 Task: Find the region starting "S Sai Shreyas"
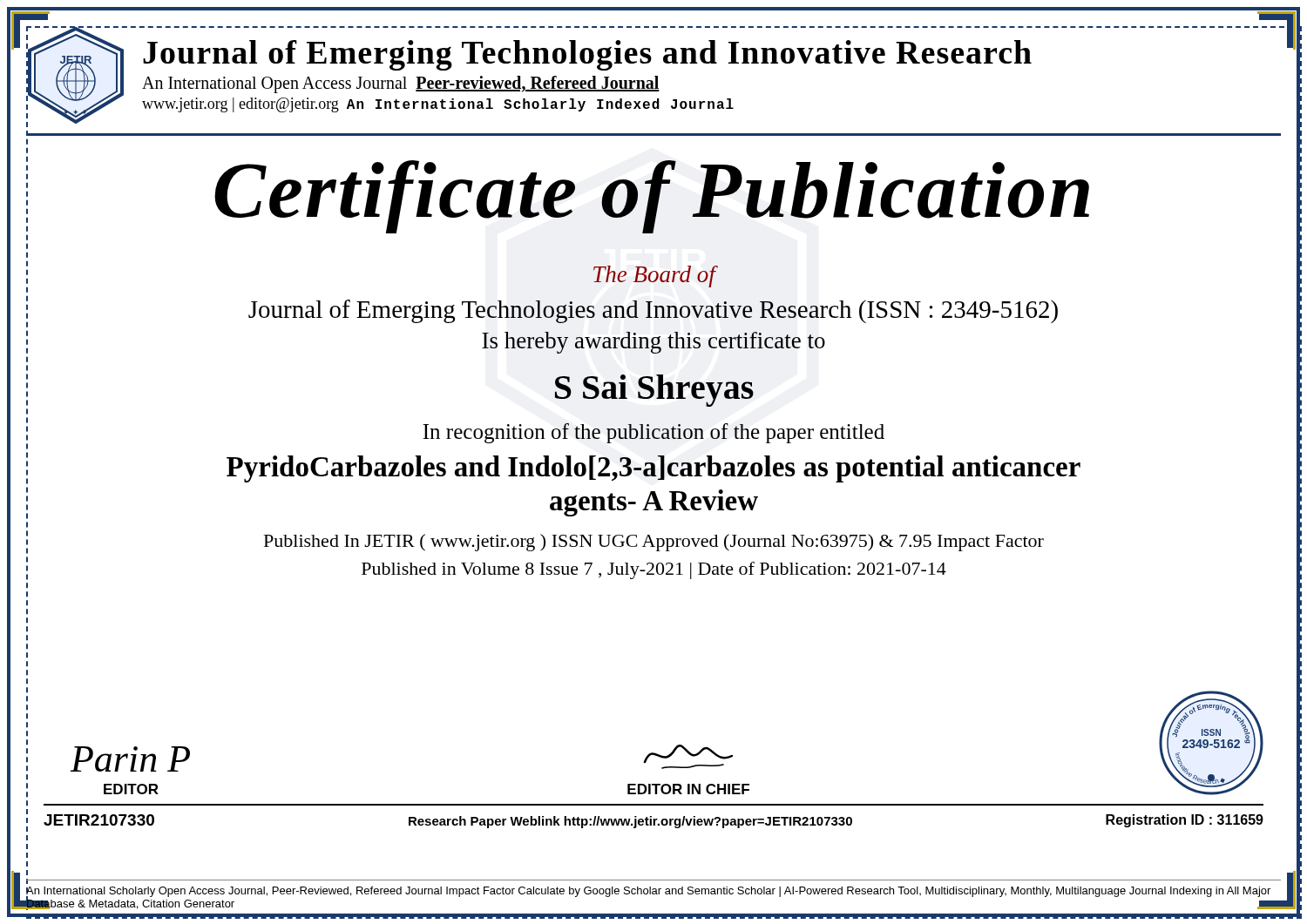(654, 387)
